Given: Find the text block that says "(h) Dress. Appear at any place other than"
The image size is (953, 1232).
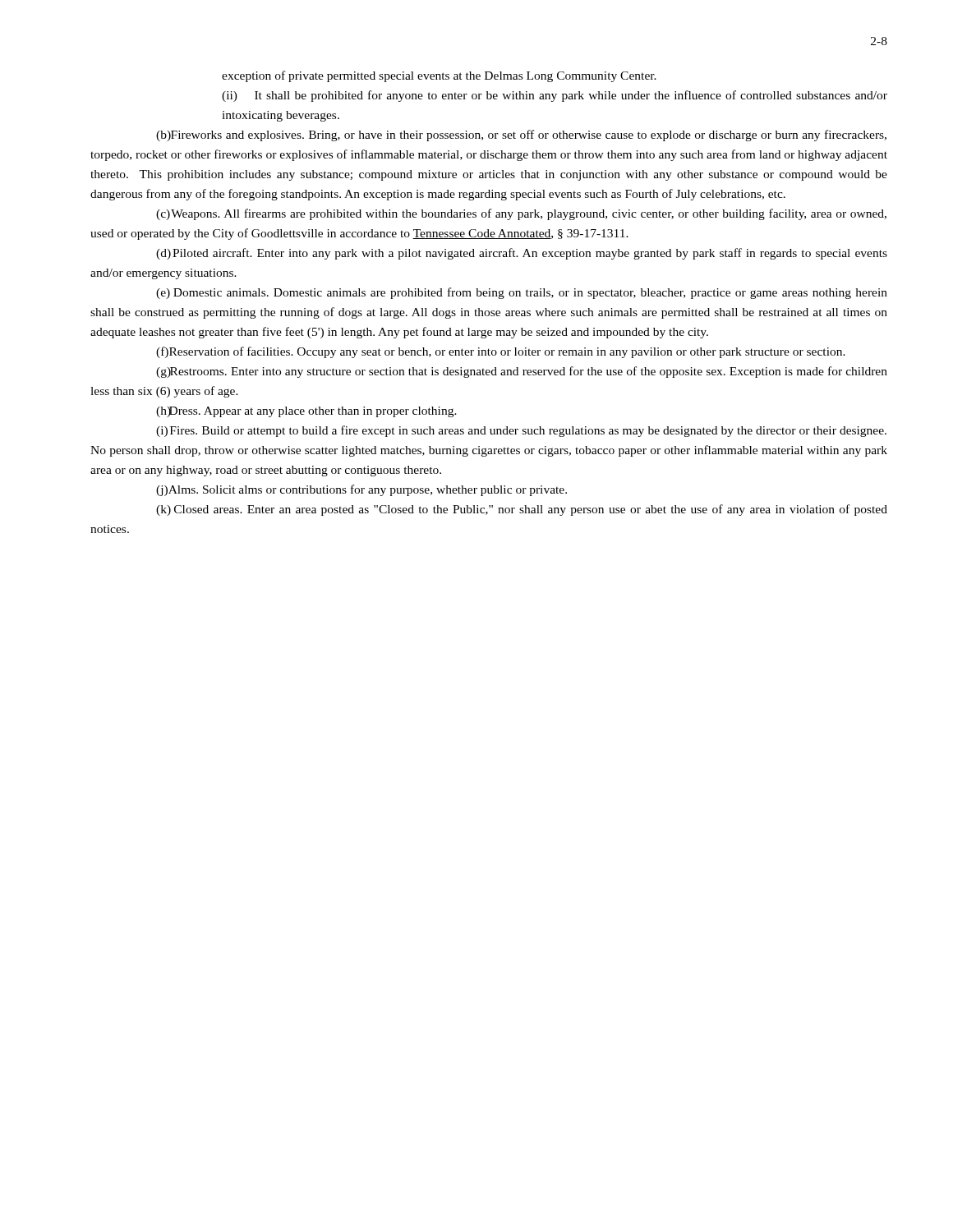Looking at the screenshot, I should click(x=274, y=411).
